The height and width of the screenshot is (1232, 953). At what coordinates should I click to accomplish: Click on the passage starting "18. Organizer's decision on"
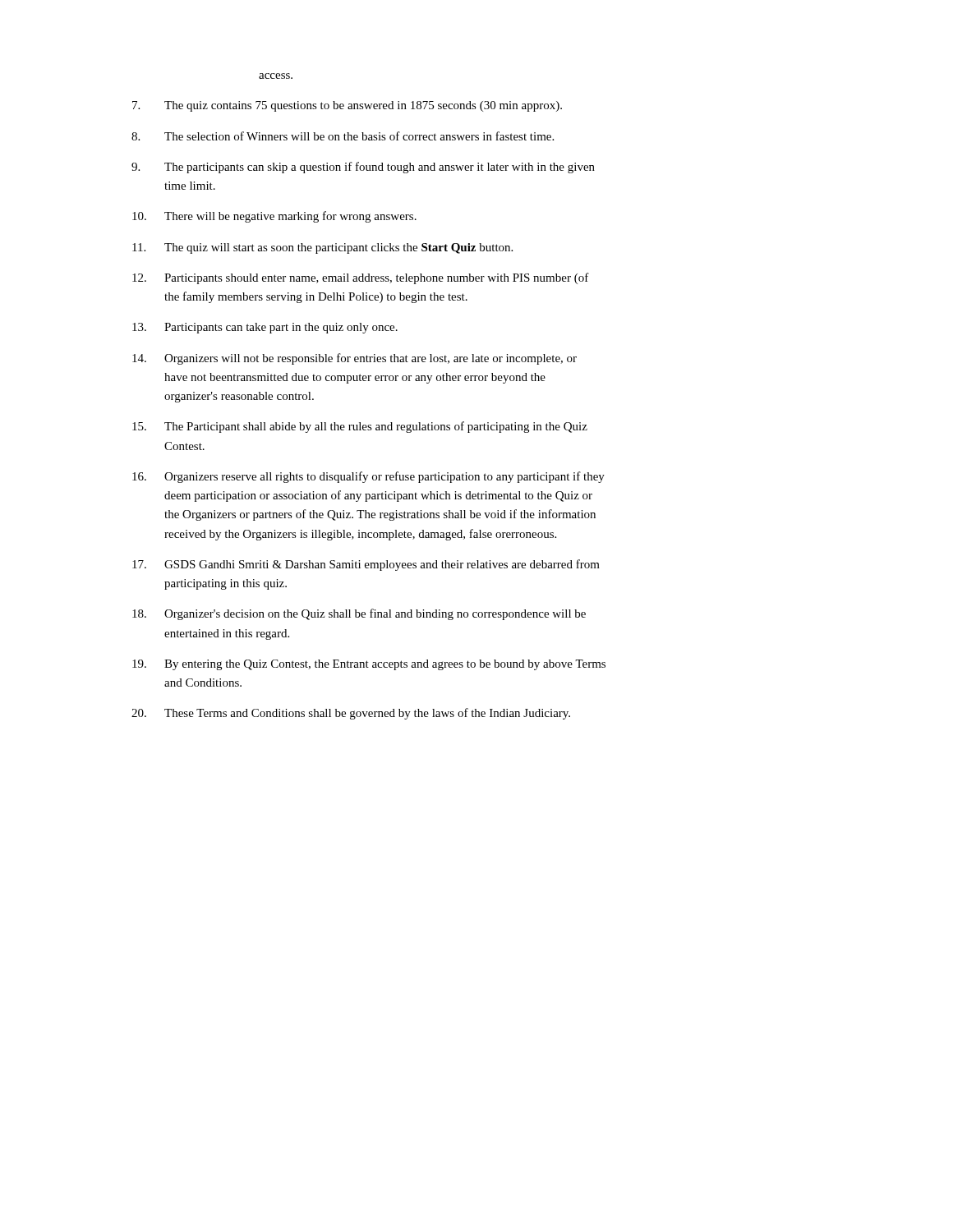click(476, 624)
